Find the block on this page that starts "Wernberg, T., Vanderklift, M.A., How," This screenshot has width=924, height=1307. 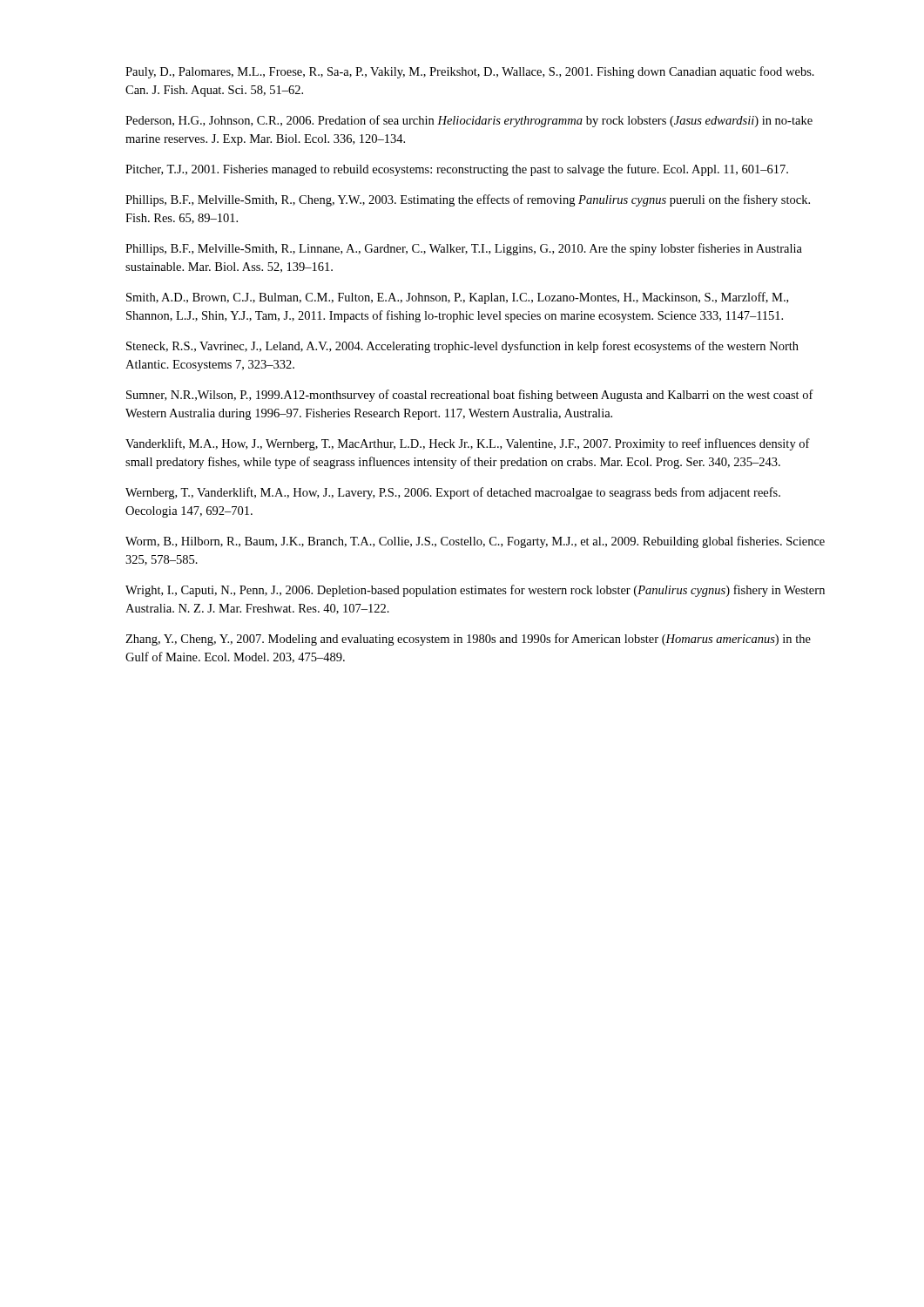[462, 502]
